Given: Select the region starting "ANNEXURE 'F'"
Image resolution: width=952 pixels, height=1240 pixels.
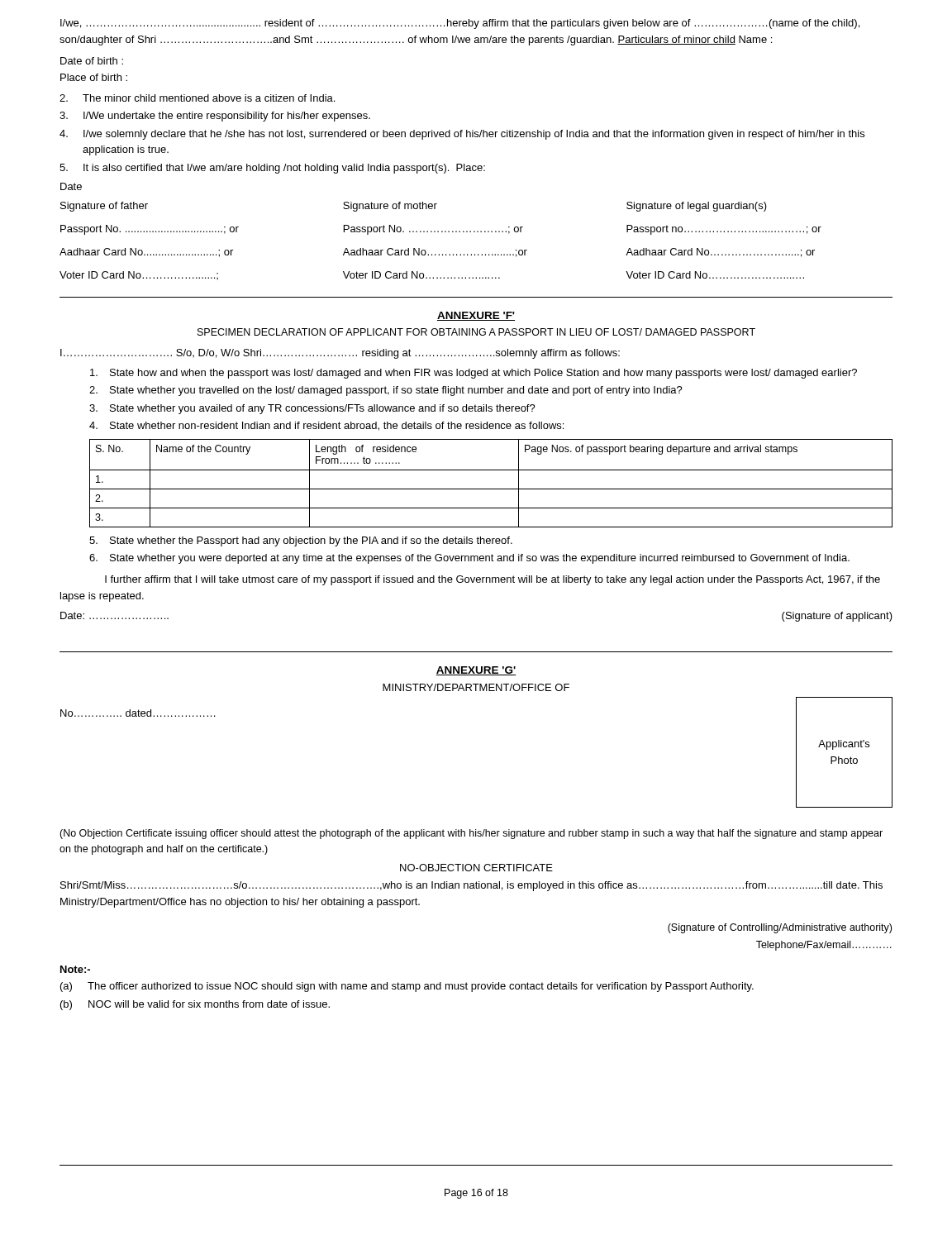Looking at the screenshot, I should (x=476, y=315).
